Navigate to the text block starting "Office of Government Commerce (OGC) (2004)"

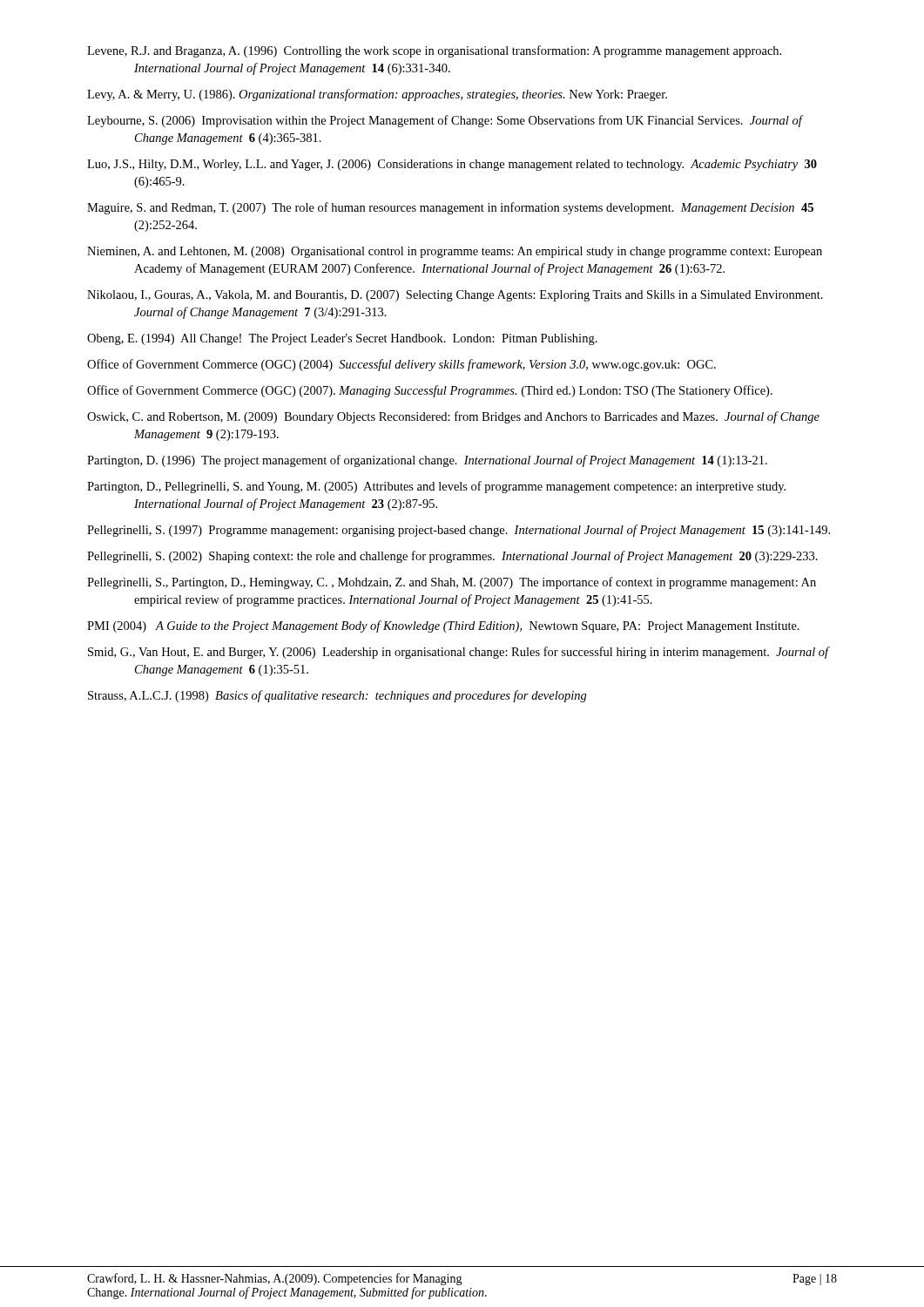(402, 364)
